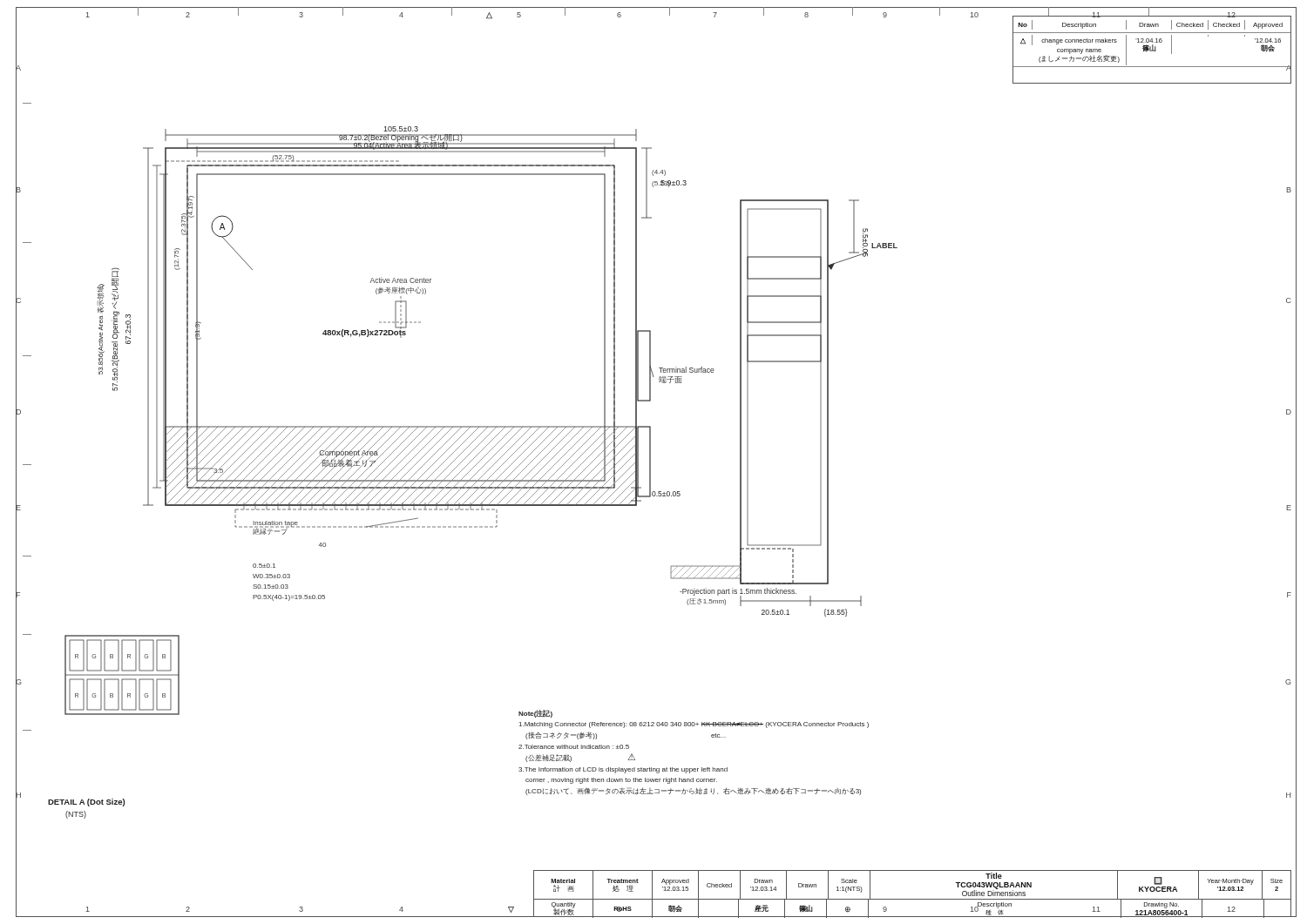The height and width of the screenshot is (924, 1307).
Task: Click on the text that reads "DETAIL A (Dot Size)"
Action: (87, 802)
